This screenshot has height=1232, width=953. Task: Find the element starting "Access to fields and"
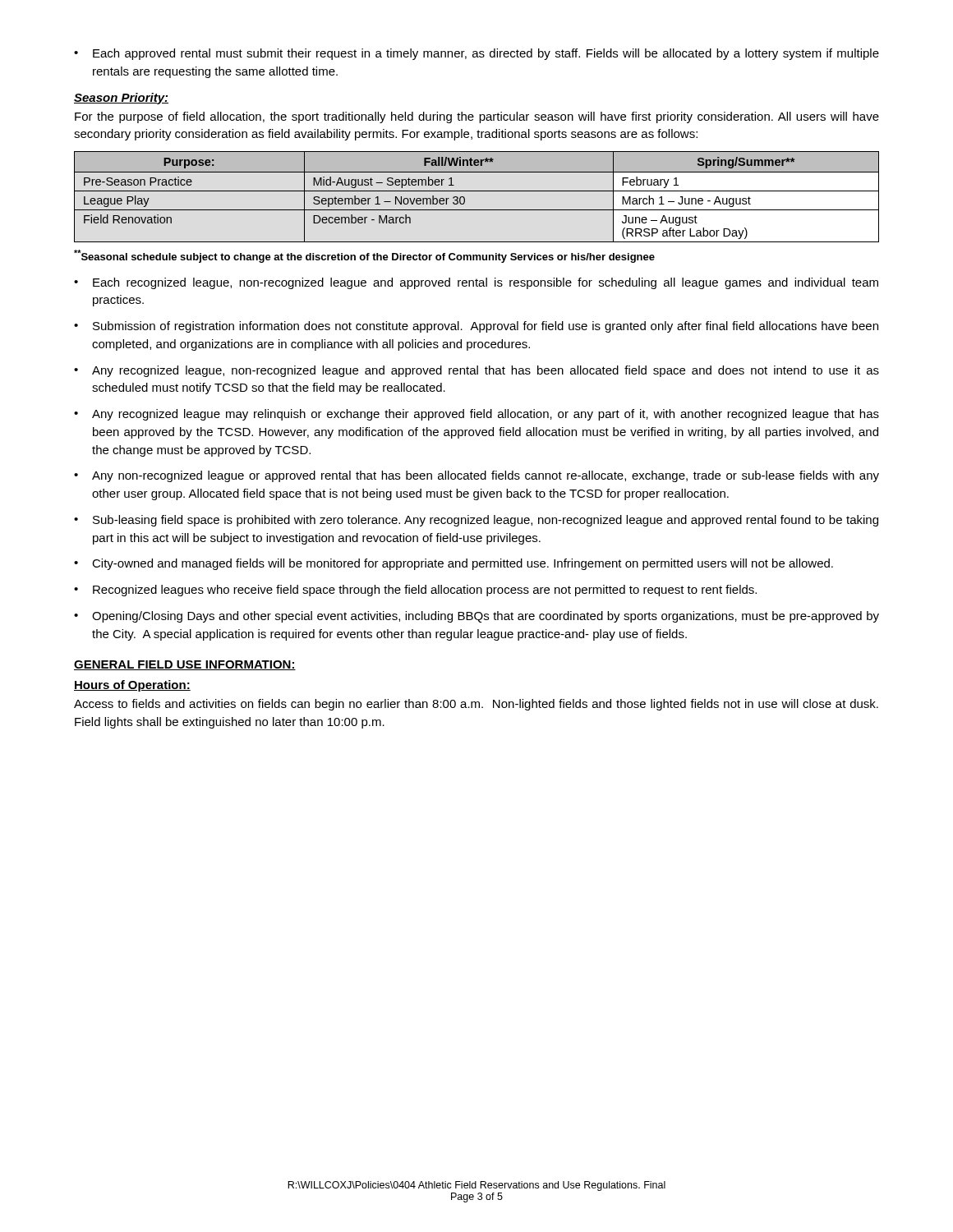(x=476, y=713)
